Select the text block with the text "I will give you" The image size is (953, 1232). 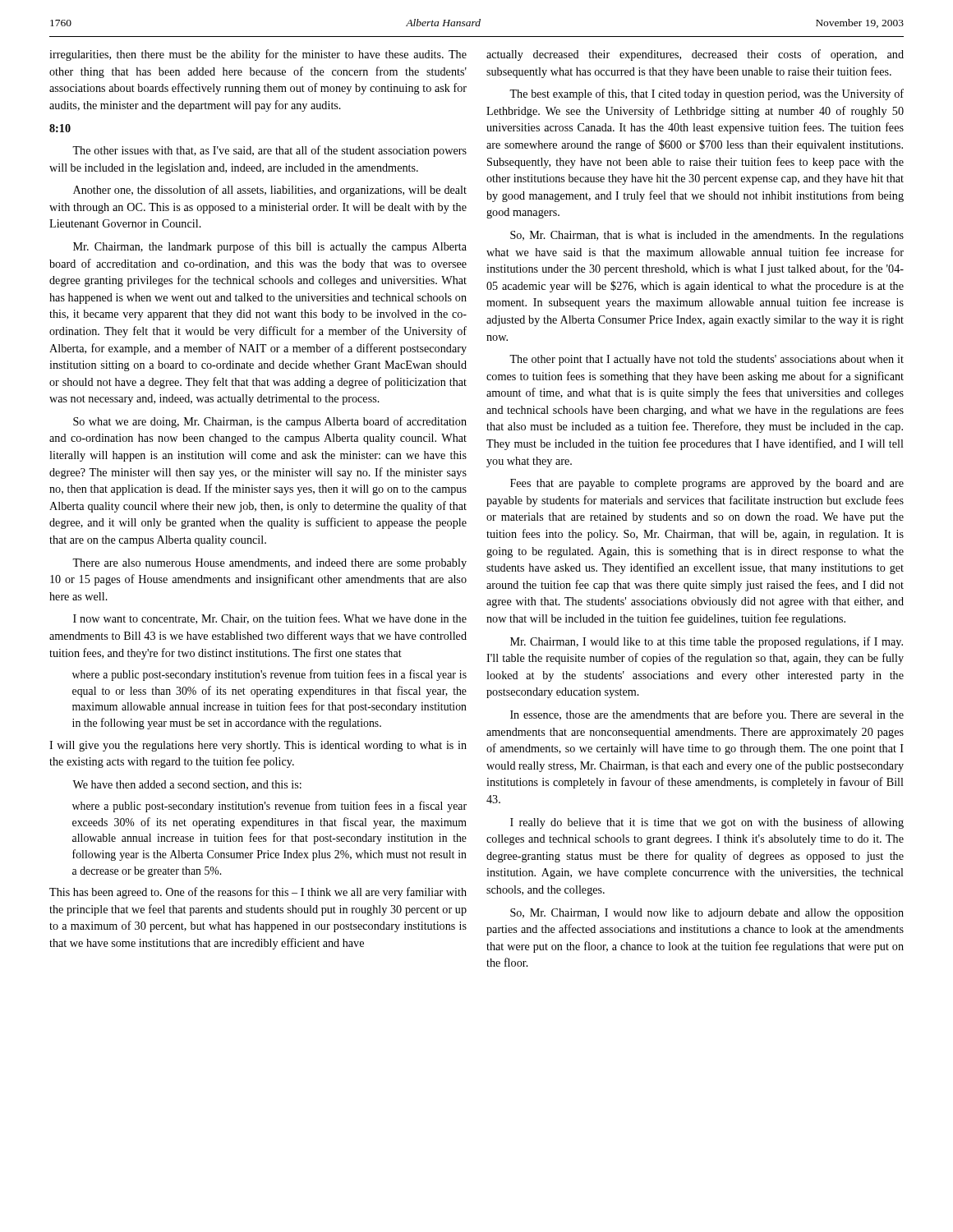258,765
